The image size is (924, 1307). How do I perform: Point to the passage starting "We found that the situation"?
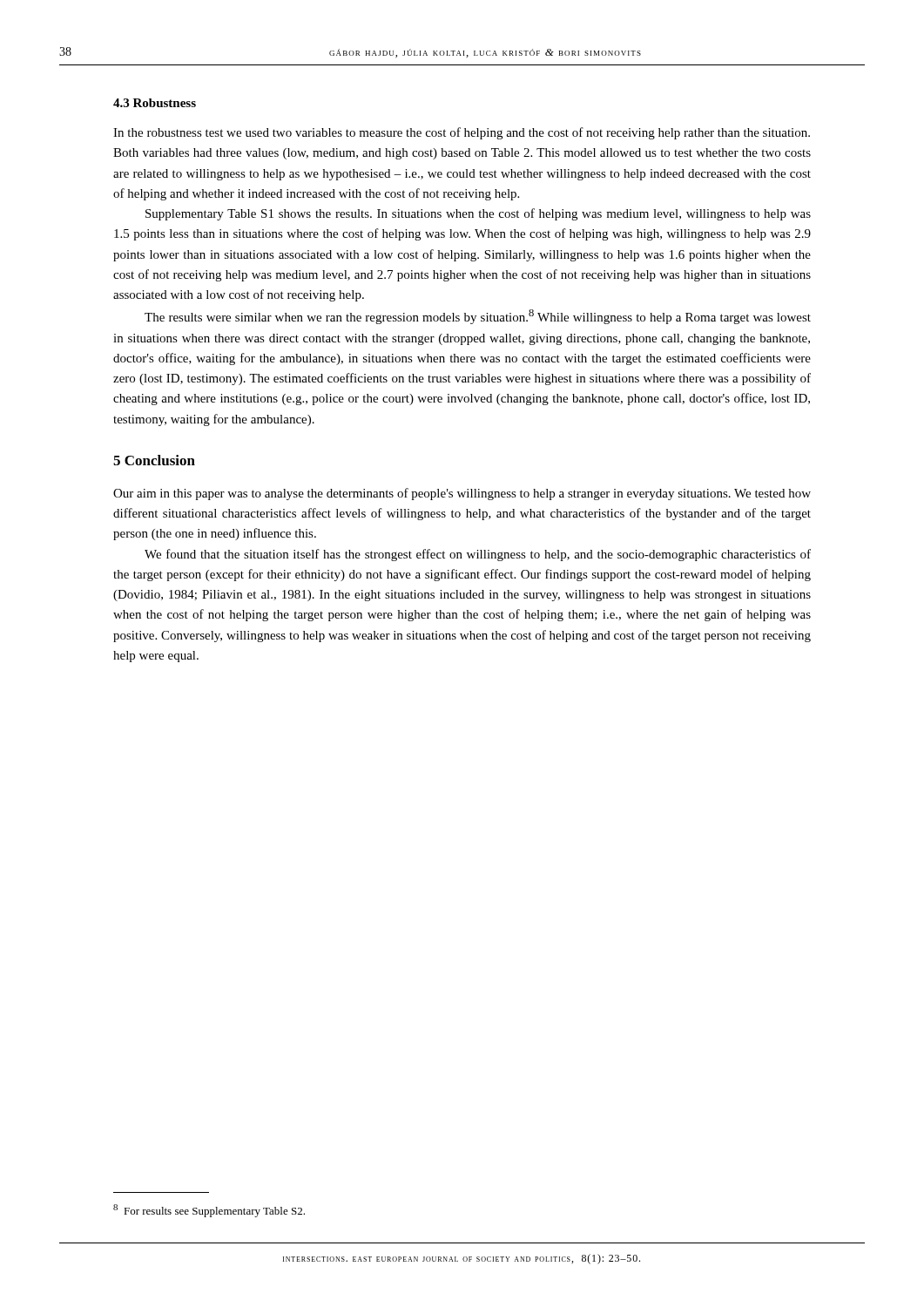point(462,604)
